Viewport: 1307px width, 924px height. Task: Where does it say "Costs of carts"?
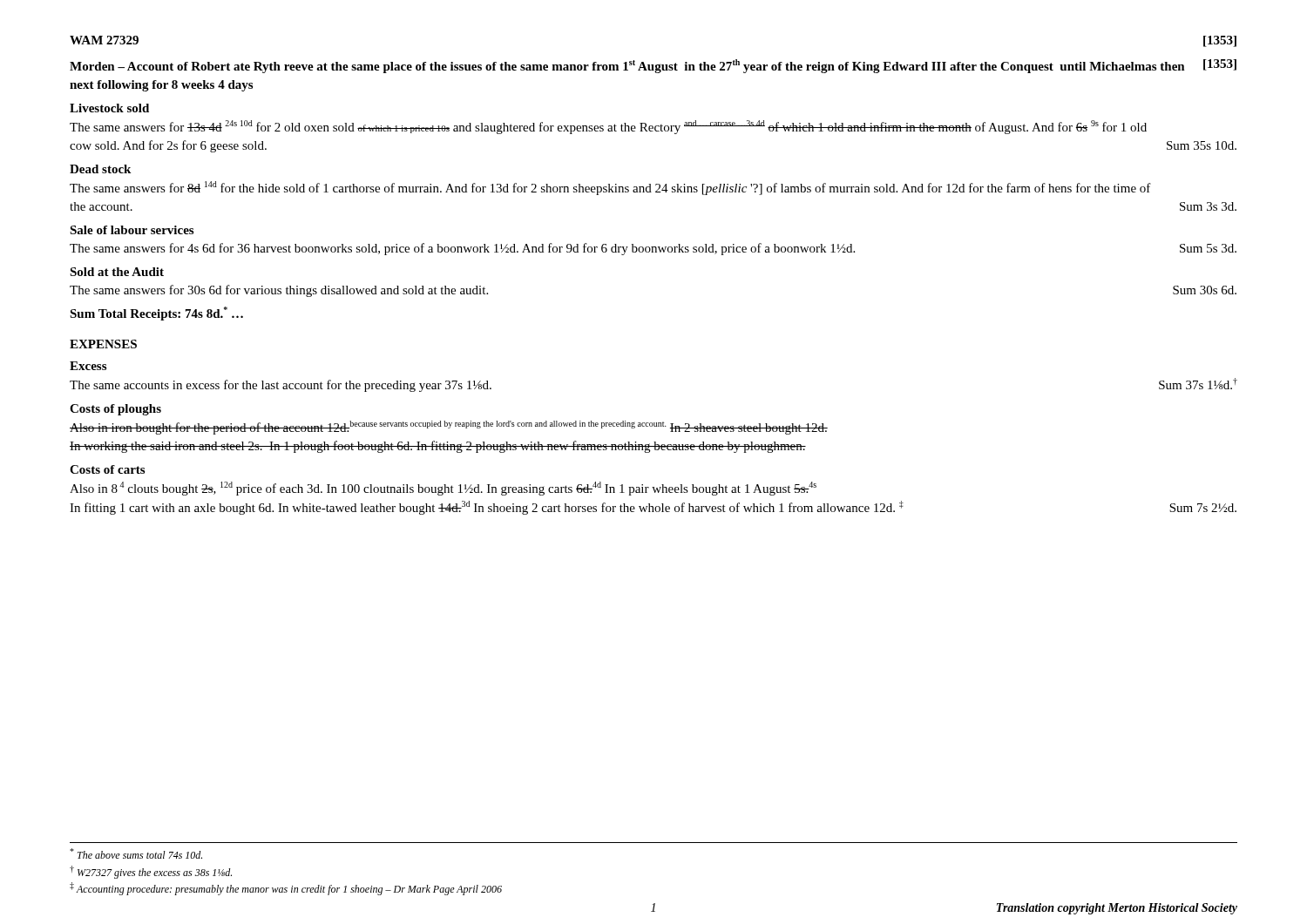(107, 469)
